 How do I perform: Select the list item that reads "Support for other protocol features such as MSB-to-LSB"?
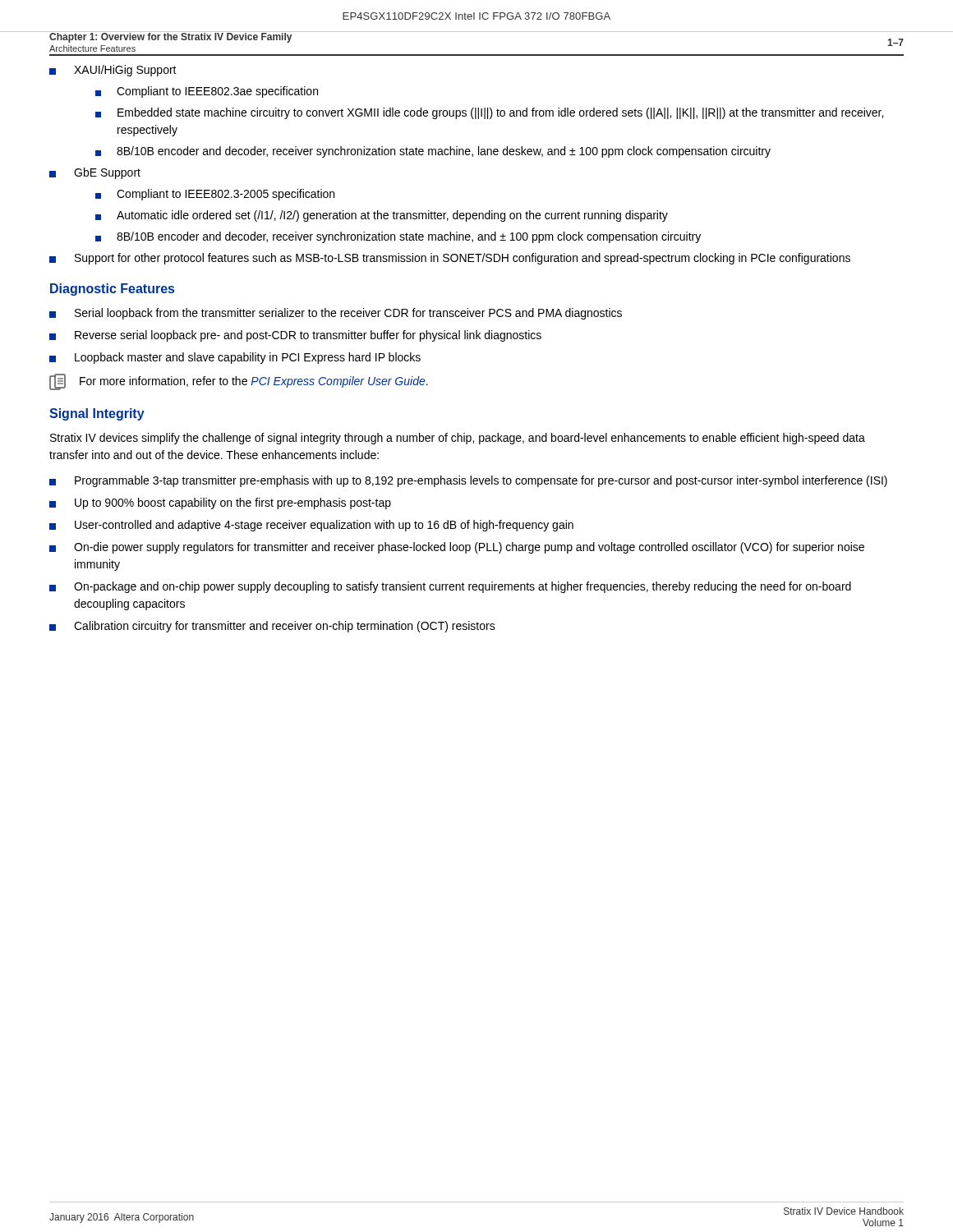[450, 258]
